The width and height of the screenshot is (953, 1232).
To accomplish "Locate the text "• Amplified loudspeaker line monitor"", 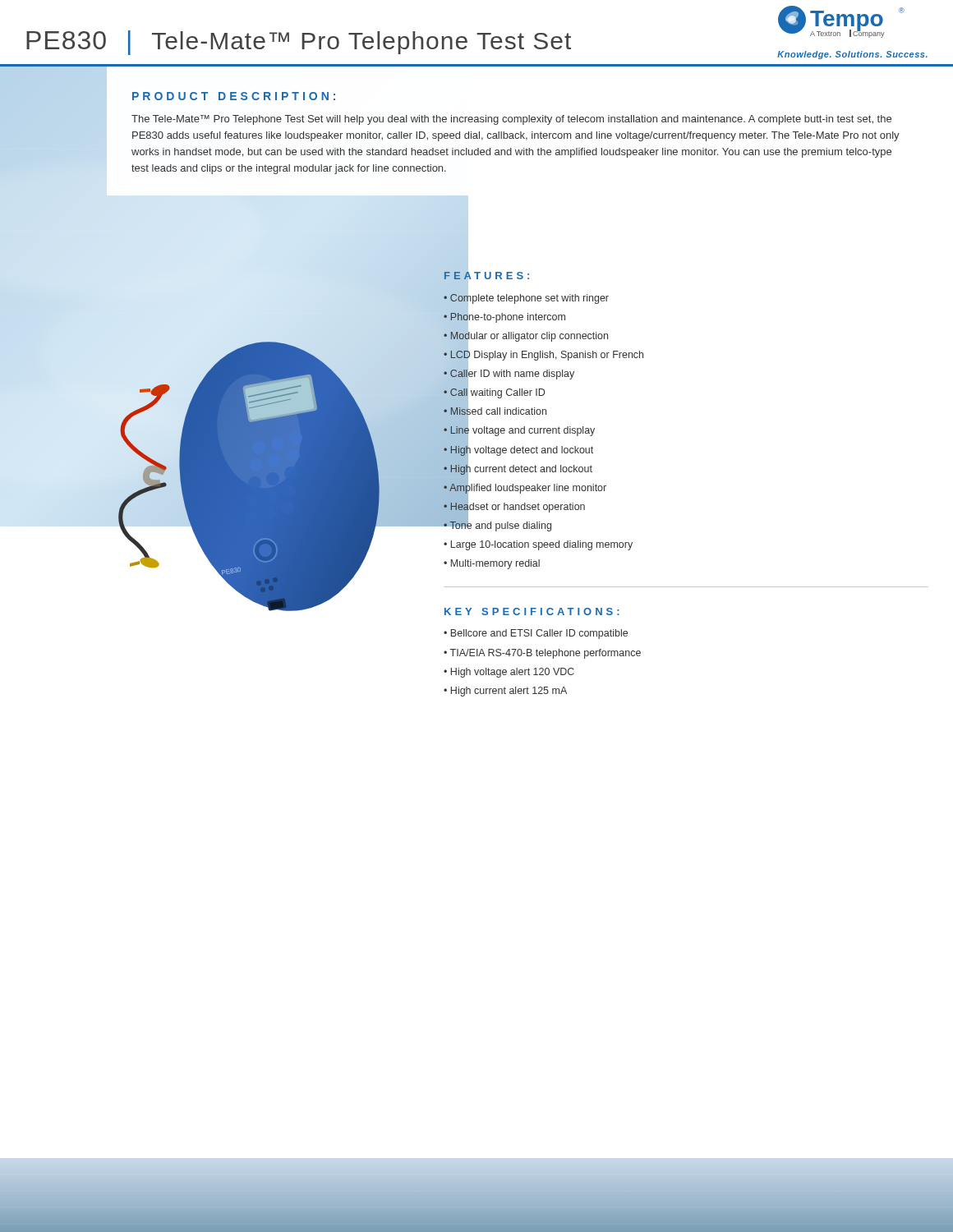I will coord(525,488).
